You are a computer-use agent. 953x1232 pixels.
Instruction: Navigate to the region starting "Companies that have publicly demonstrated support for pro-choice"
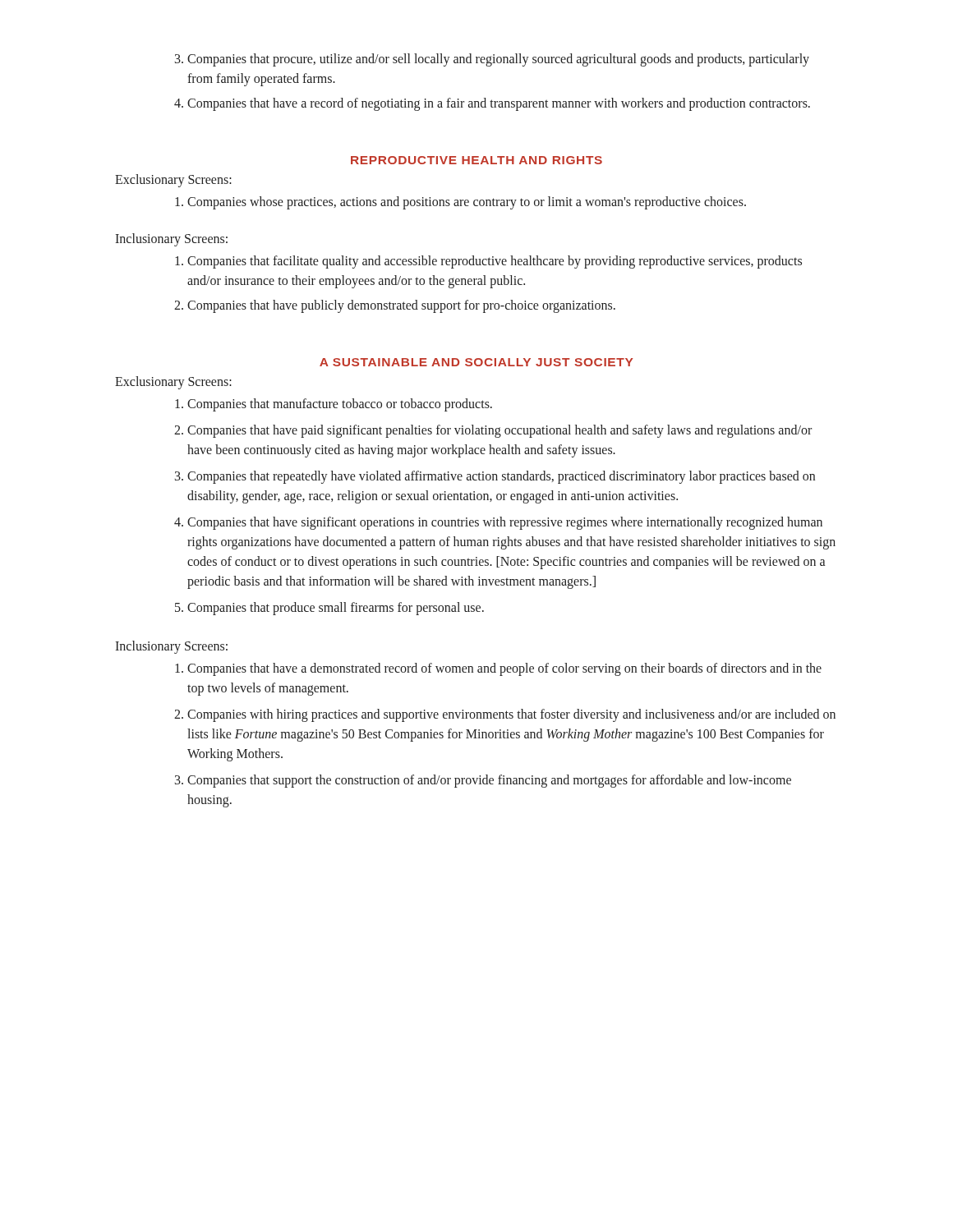[501, 306]
